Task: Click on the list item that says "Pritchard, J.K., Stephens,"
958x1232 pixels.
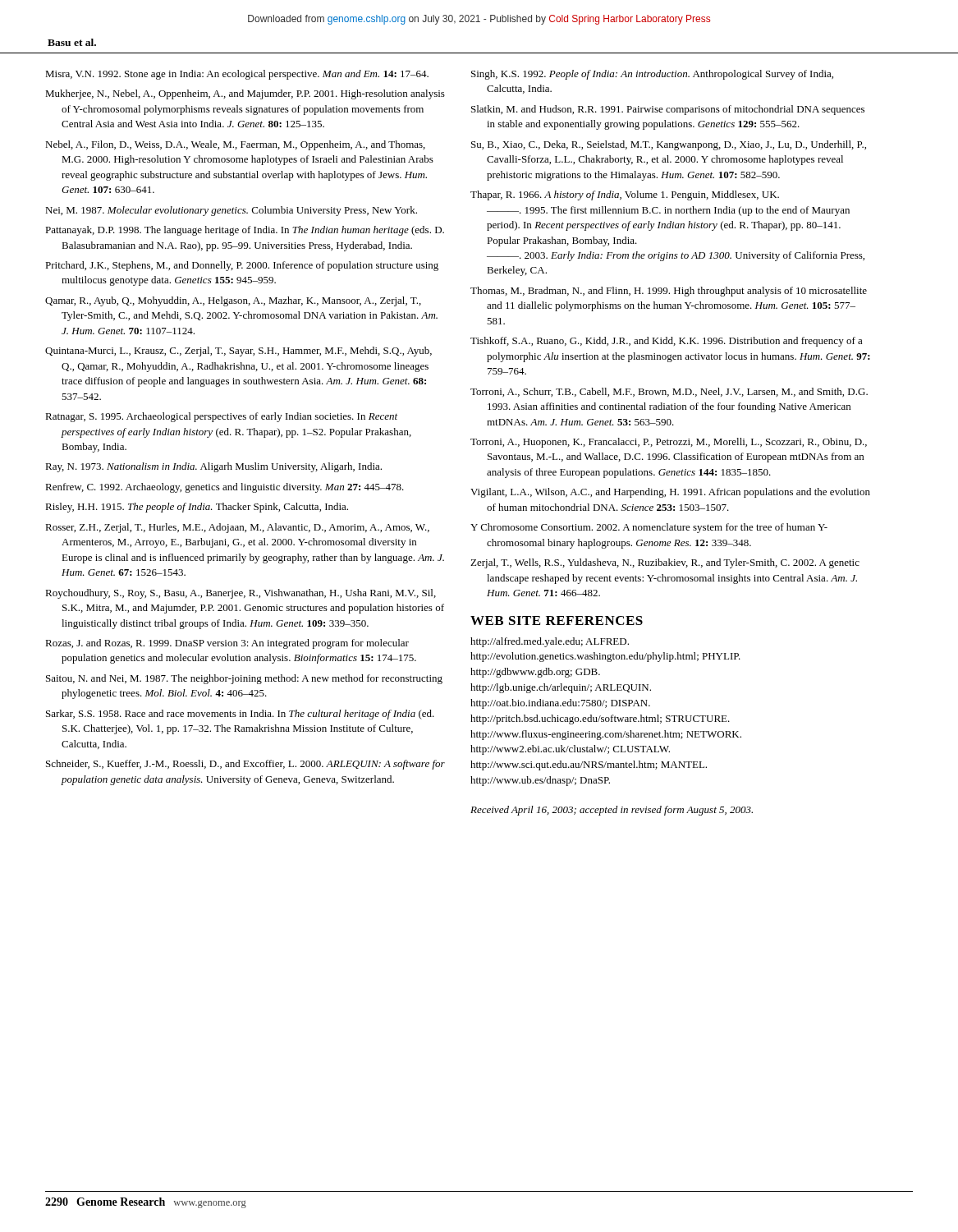Action: [242, 272]
